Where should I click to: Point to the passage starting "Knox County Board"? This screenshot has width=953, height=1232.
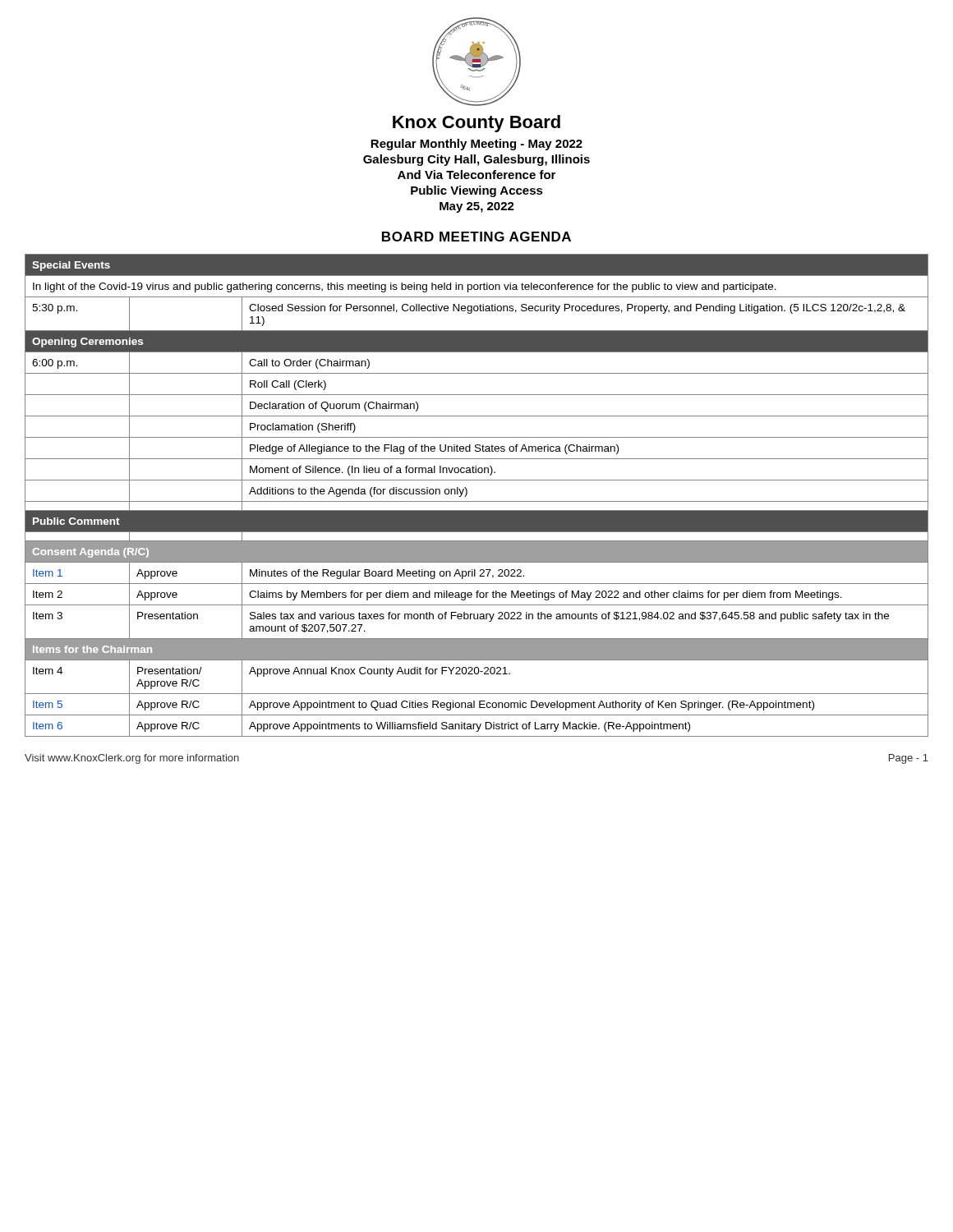tap(476, 122)
